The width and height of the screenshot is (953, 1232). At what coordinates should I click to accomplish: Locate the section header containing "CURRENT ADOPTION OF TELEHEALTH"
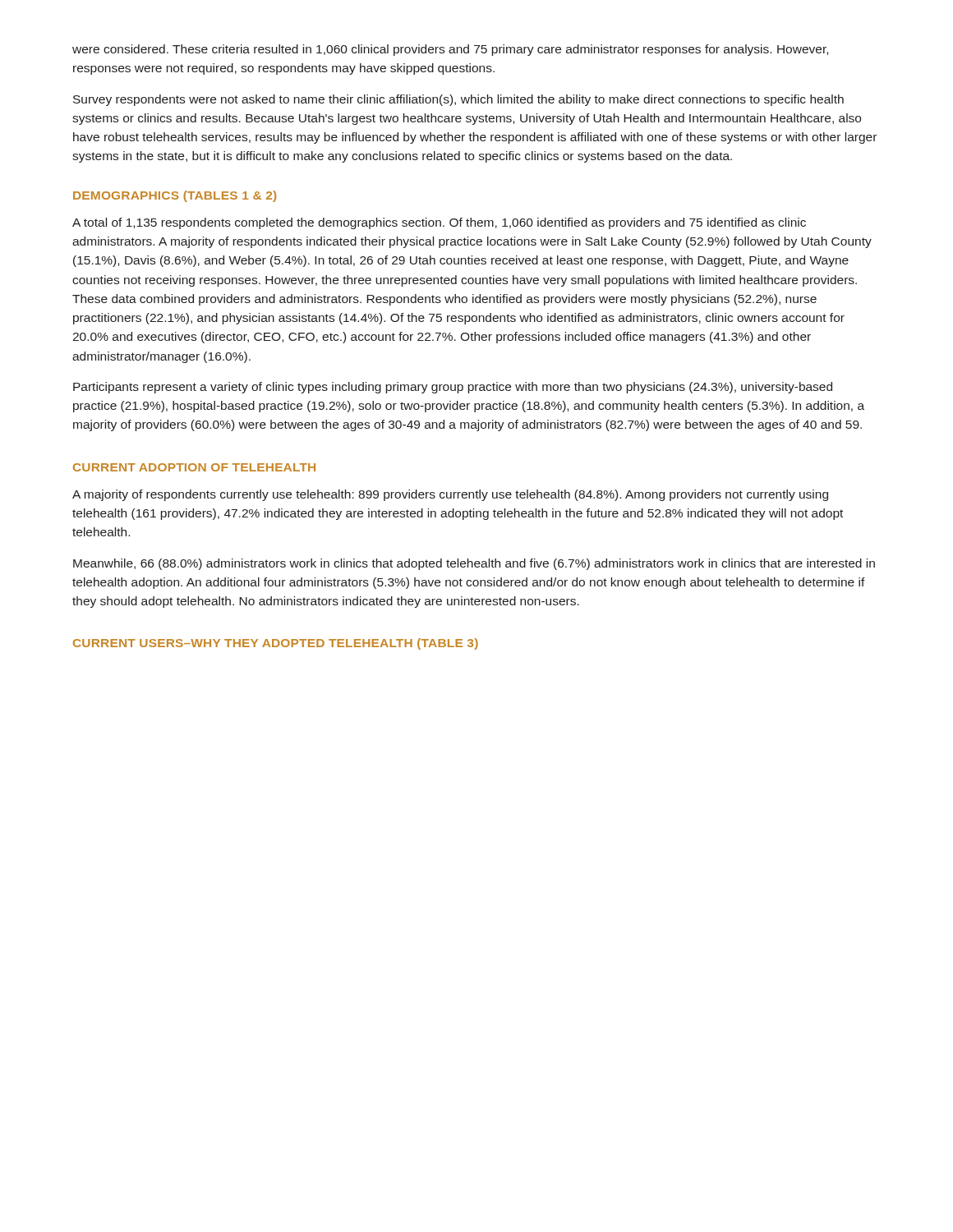click(x=195, y=466)
